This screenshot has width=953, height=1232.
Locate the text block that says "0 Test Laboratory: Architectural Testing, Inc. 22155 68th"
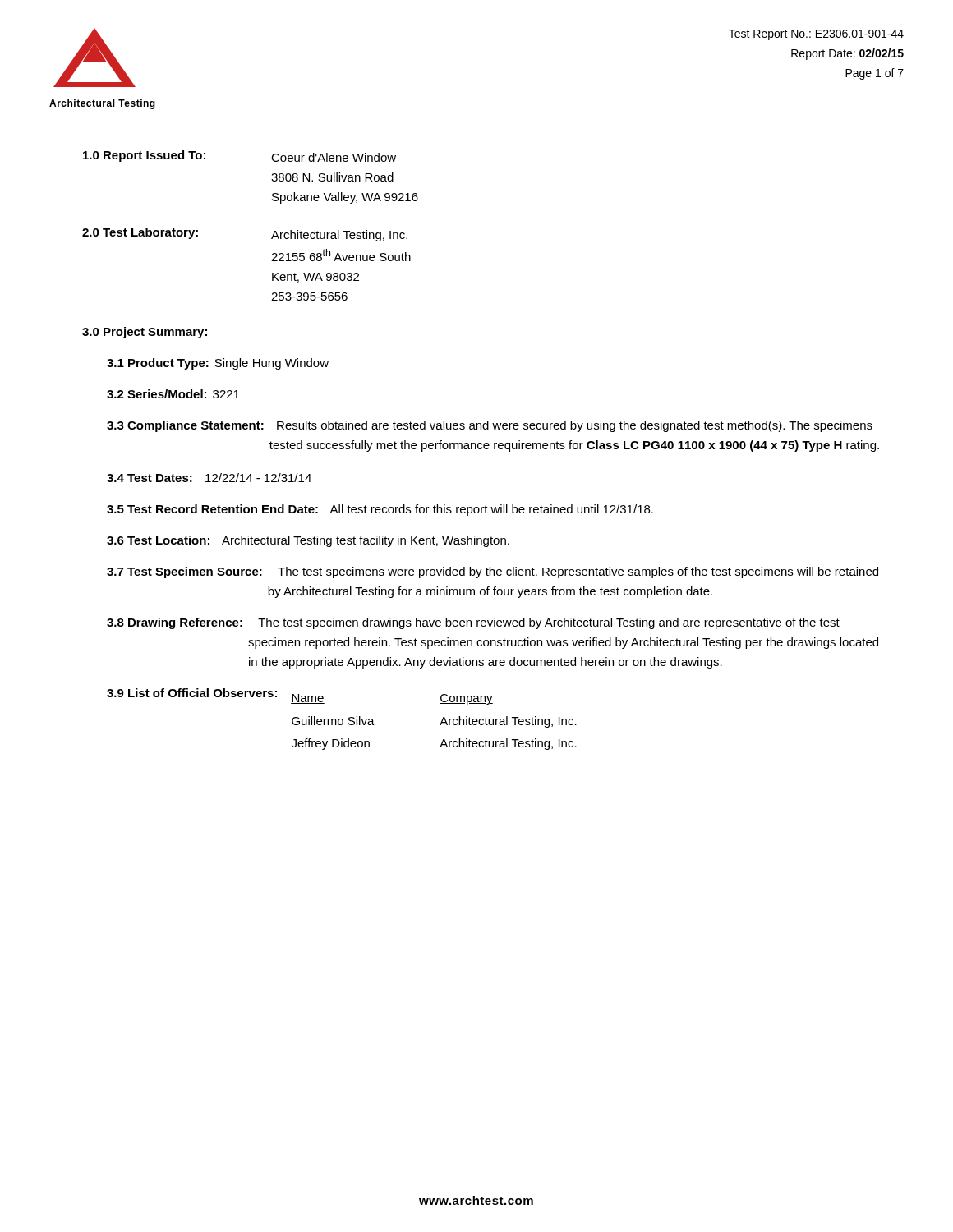[x=142, y=234]
